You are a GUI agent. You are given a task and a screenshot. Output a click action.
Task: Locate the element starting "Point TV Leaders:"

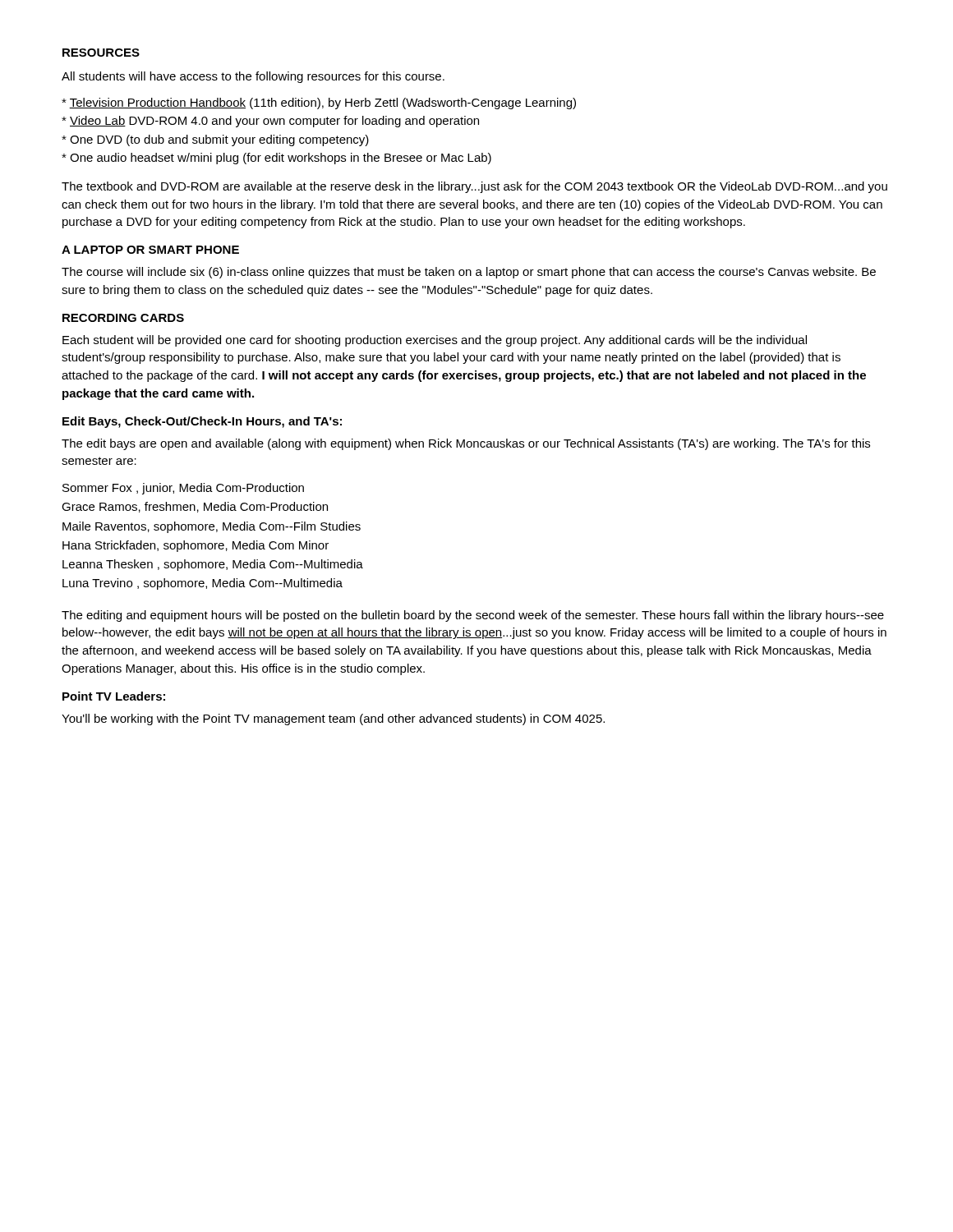114,696
